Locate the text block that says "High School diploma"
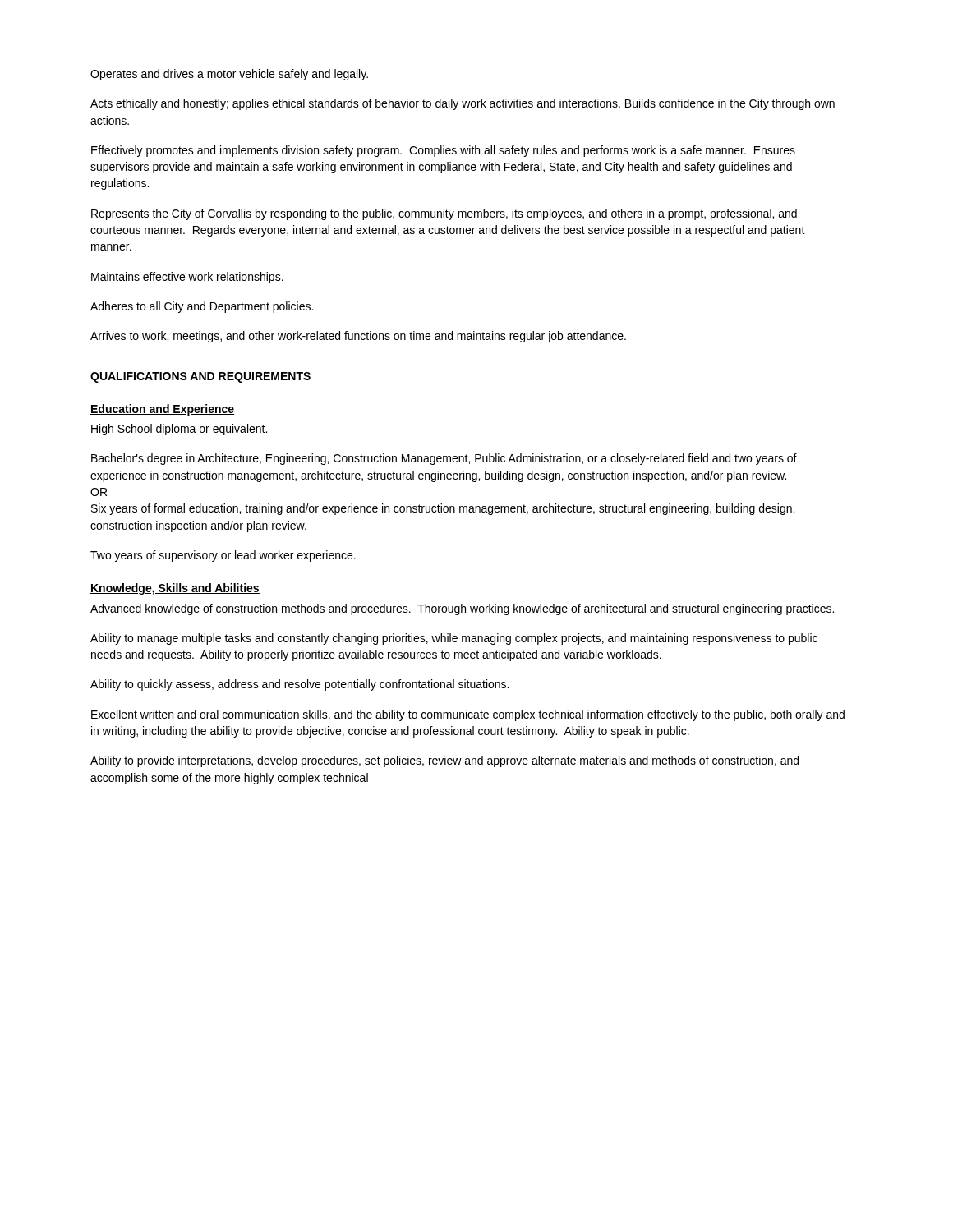953x1232 pixels. [179, 429]
